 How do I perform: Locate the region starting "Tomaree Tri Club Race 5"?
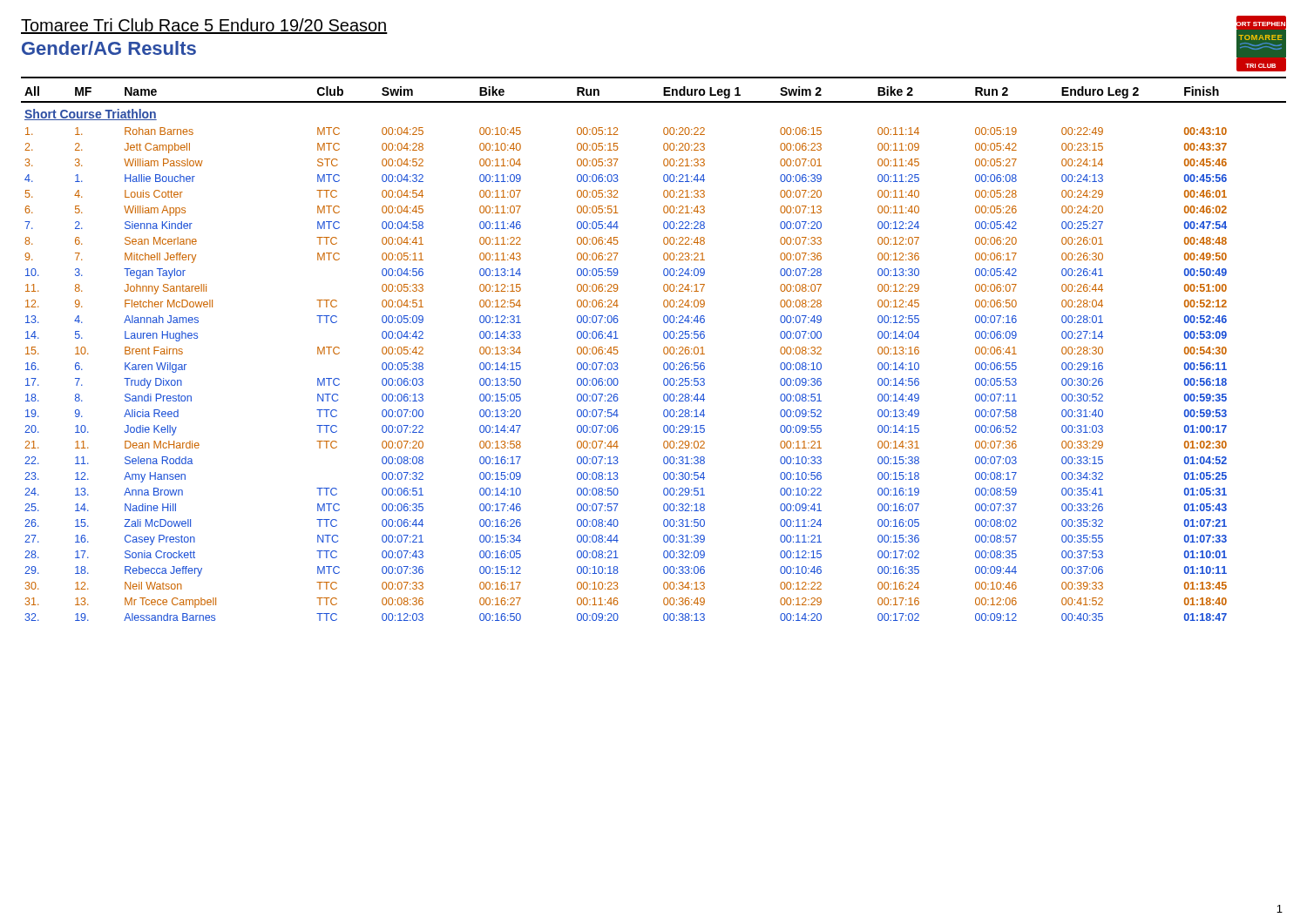point(204,25)
